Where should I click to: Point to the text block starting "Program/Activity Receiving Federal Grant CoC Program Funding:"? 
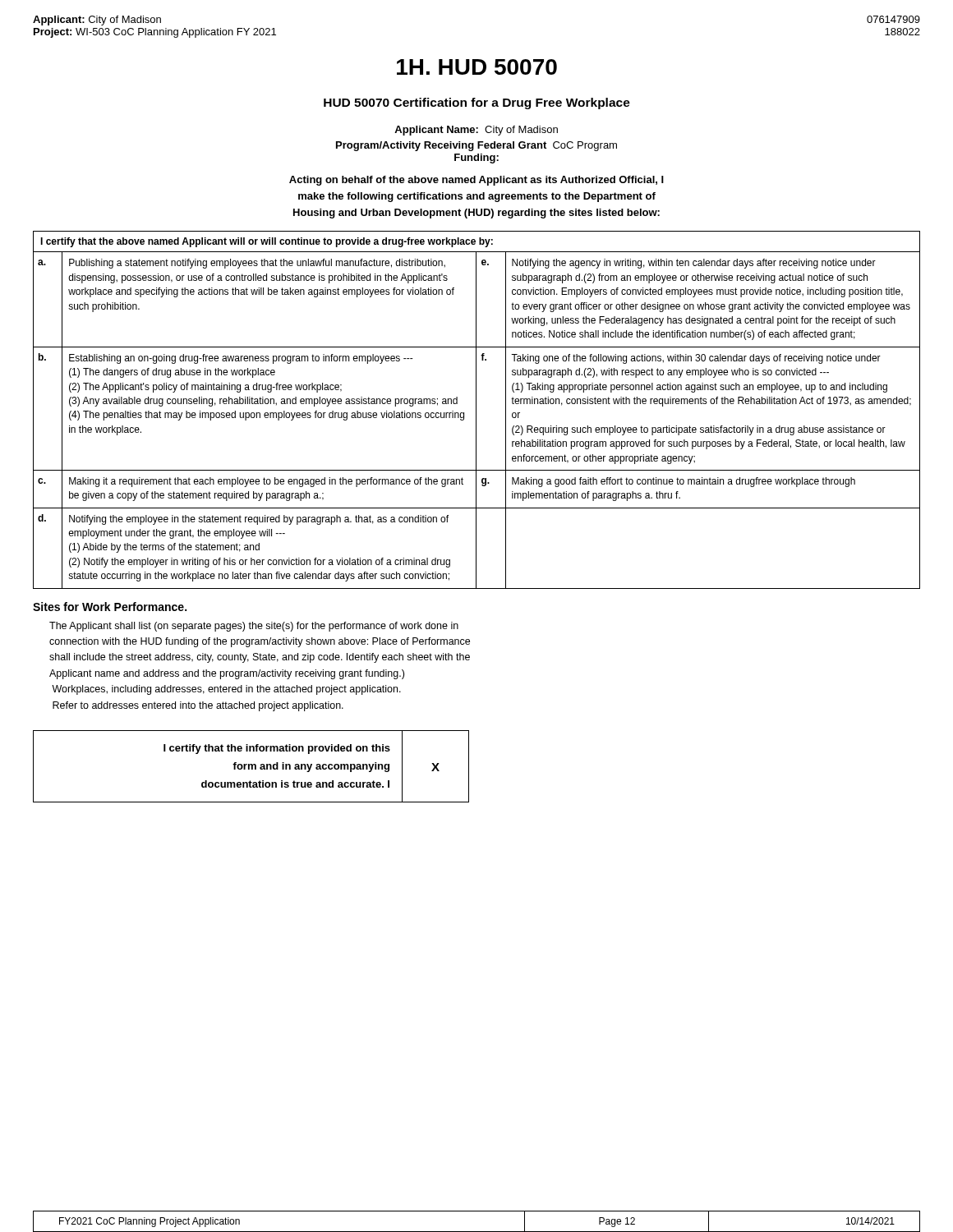(476, 151)
